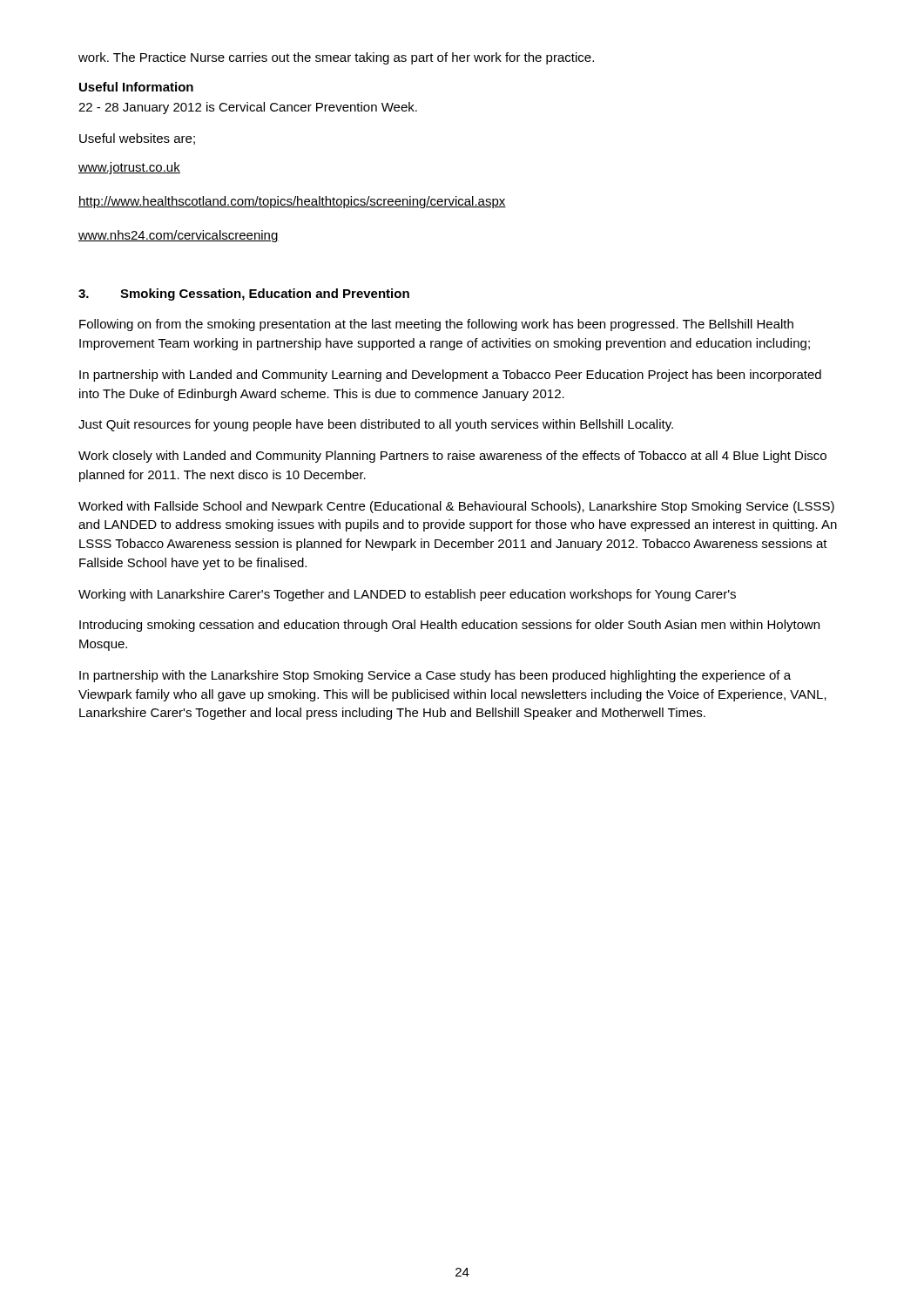Point to the element starting "3. Smoking Cessation,"

[244, 293]
